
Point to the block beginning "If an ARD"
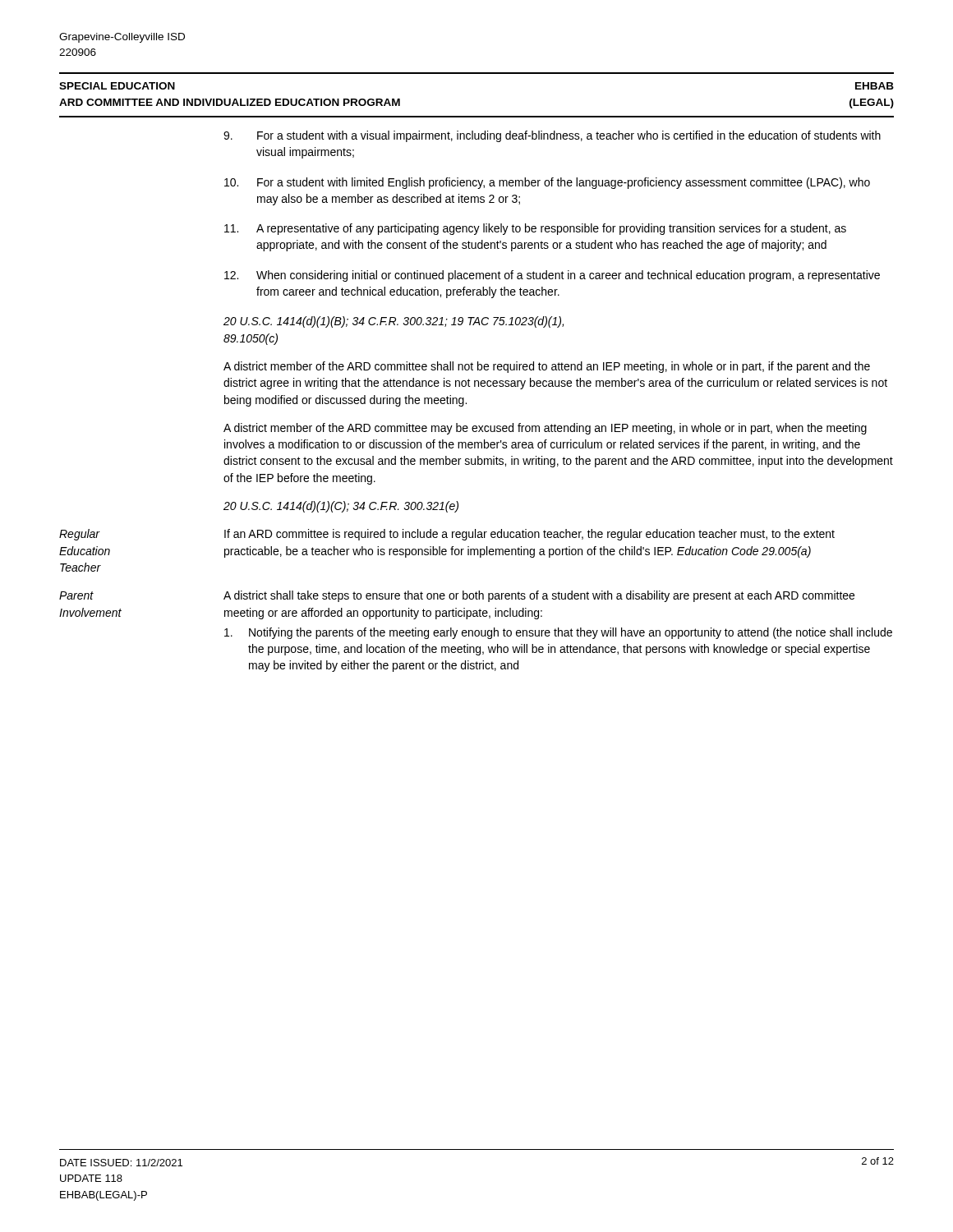point(529,542)
